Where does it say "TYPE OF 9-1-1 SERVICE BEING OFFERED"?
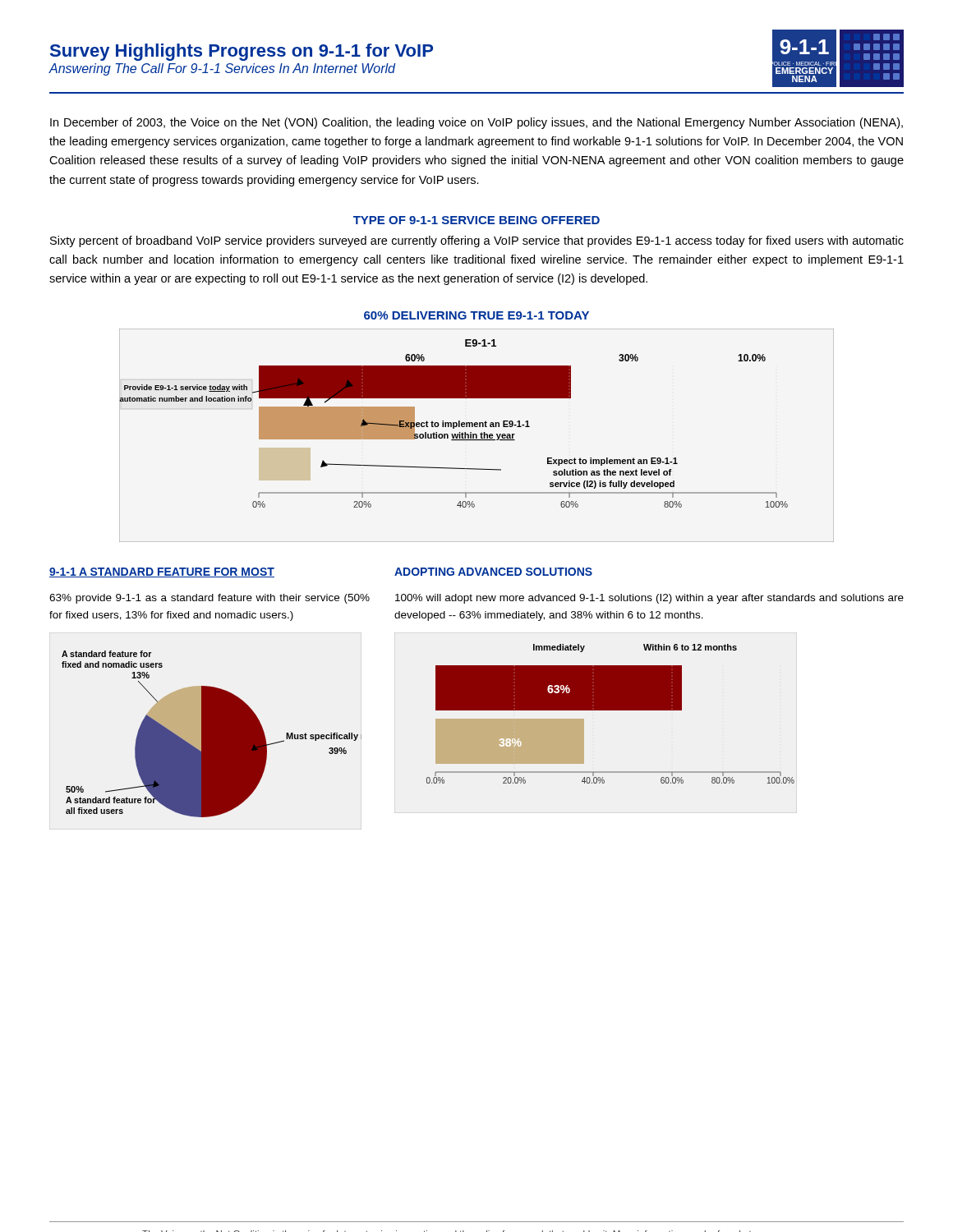 click(x=476, y=219)
